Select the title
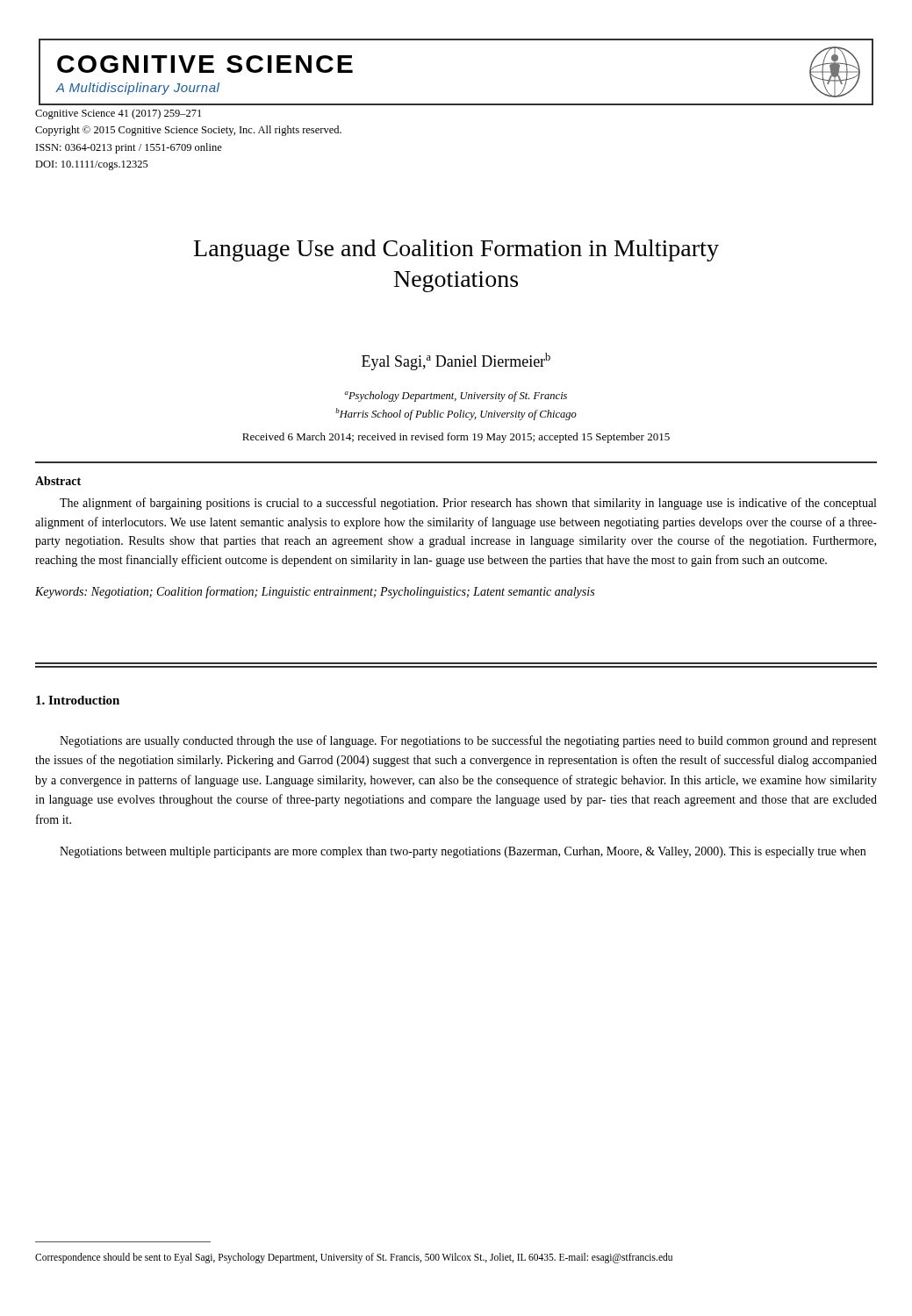Viewport: 912px width, 1316px height. coord(456,263)
